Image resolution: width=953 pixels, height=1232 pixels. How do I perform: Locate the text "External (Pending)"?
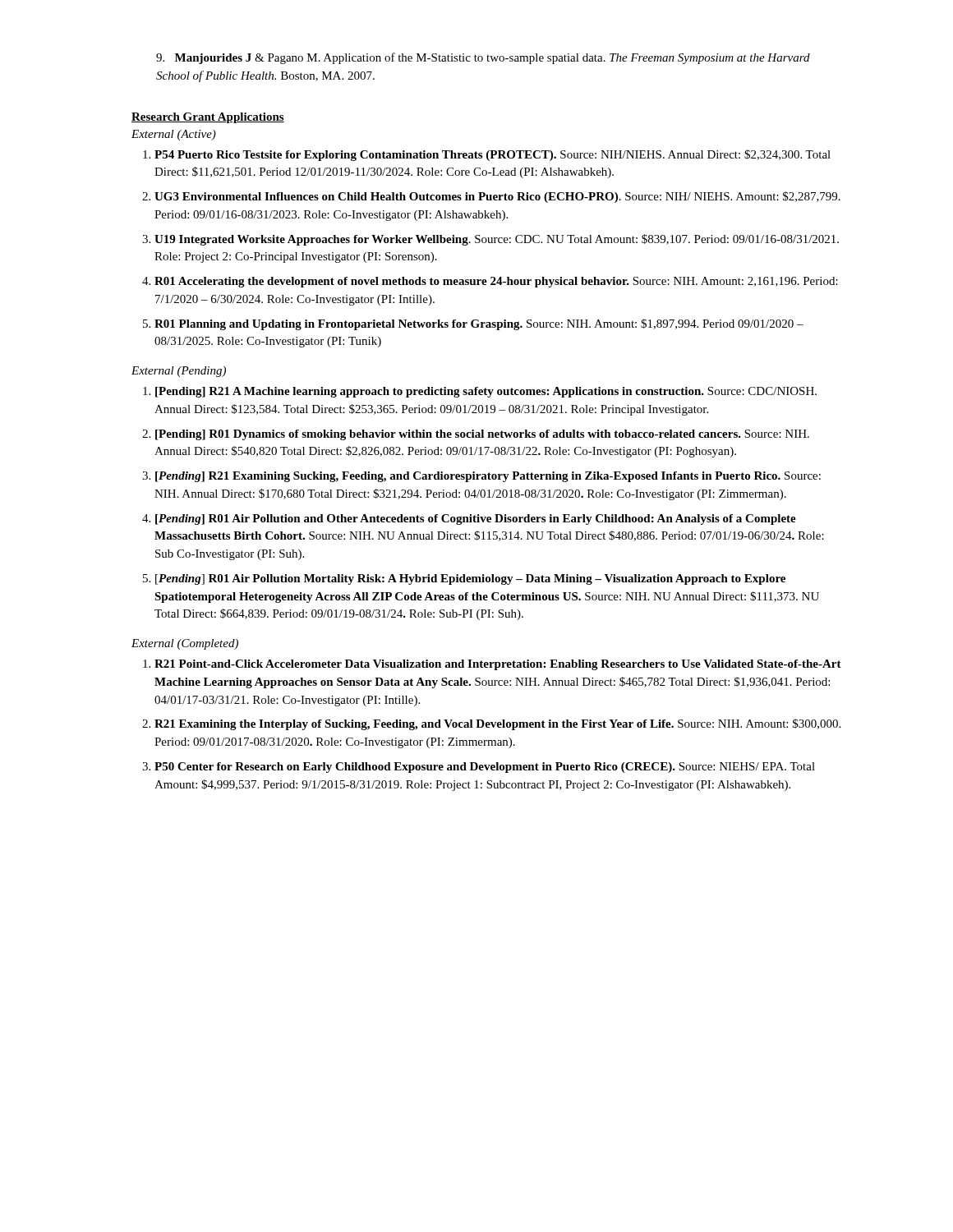[179, 370]
